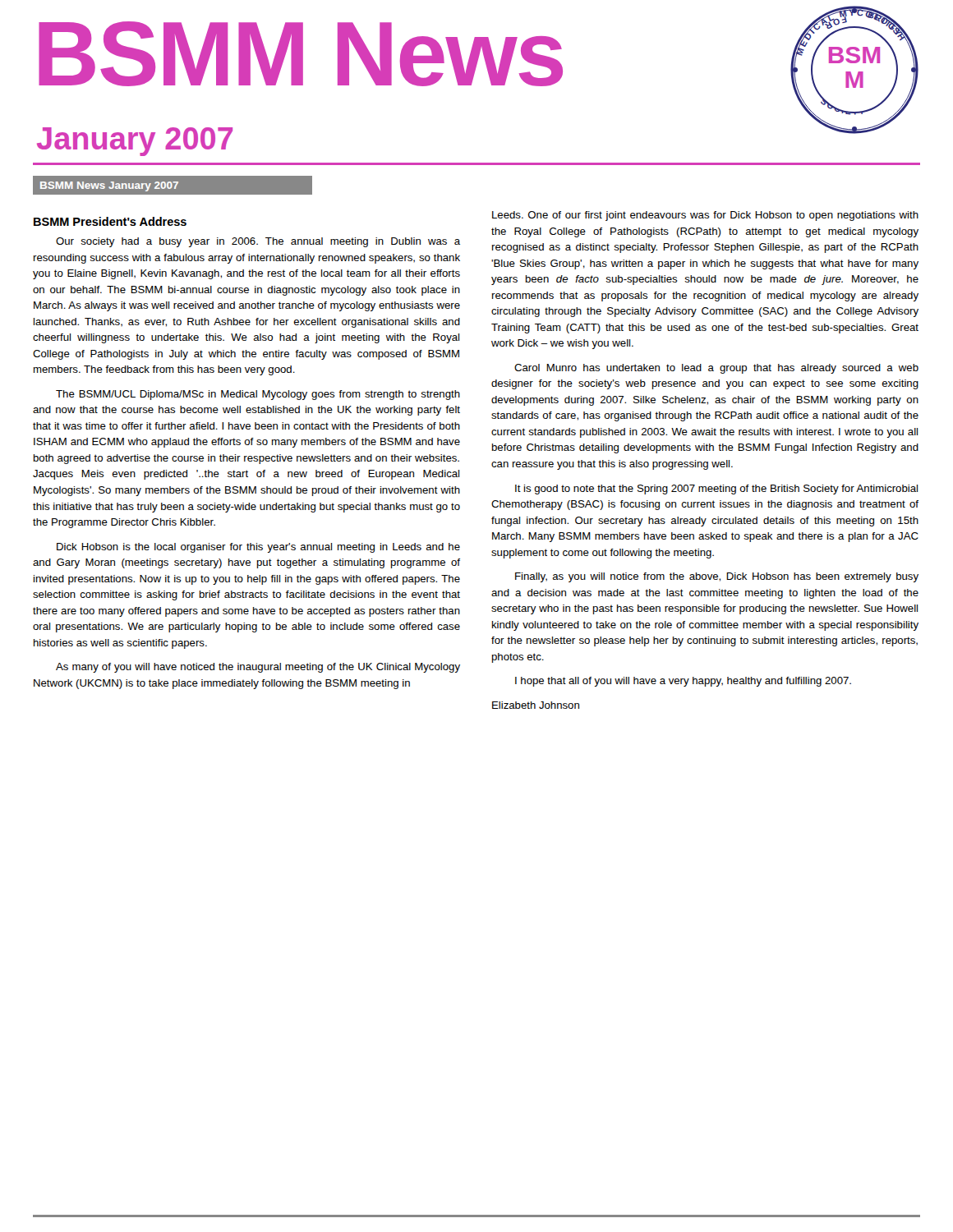
Task: Locate the text "January 2007"
Action: click(135, 139)
